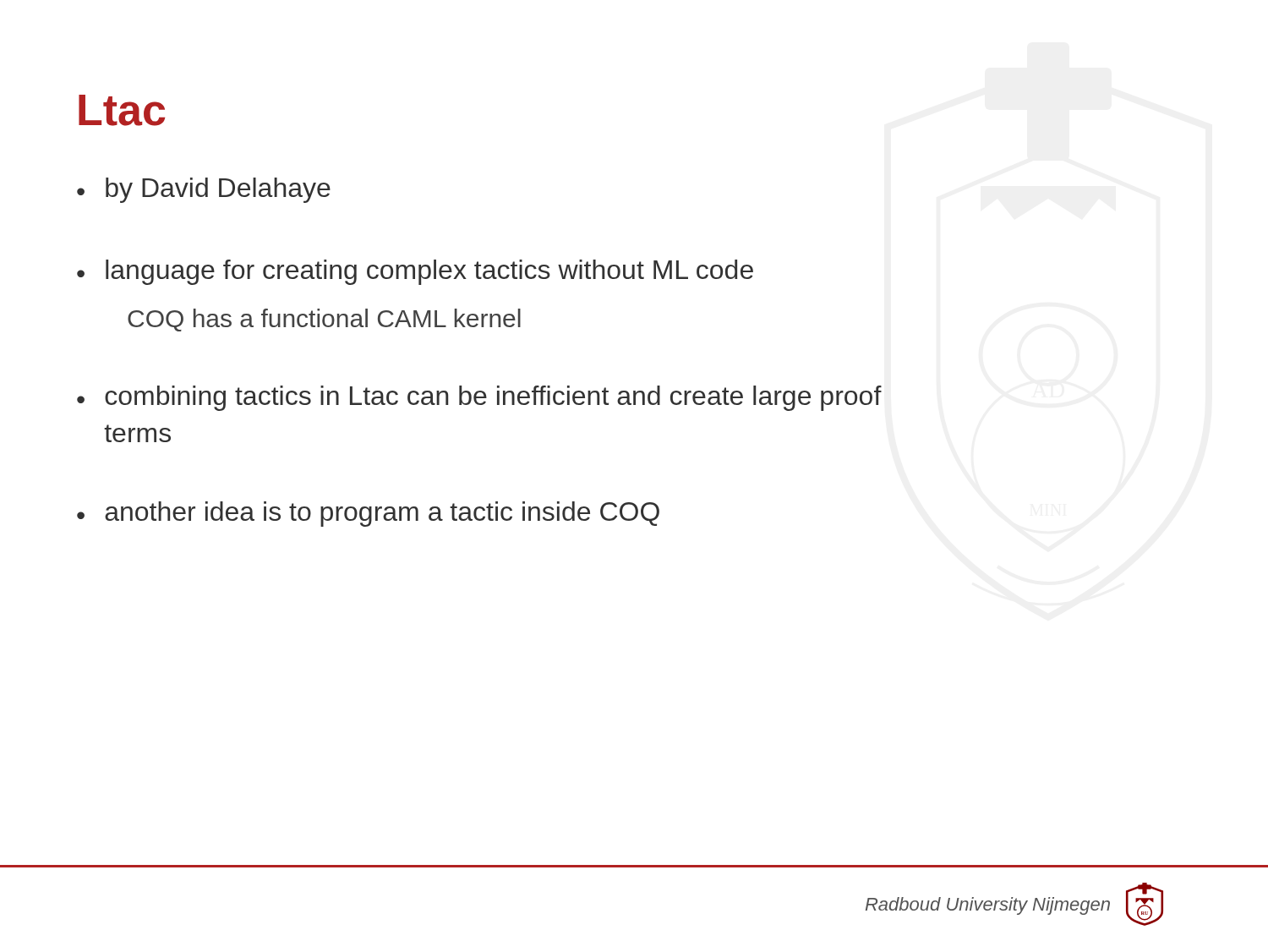Locate the list item with the text "• by David Delahaye"
The width and height of the screenshot is (1268, 952).
coord(204,190)
